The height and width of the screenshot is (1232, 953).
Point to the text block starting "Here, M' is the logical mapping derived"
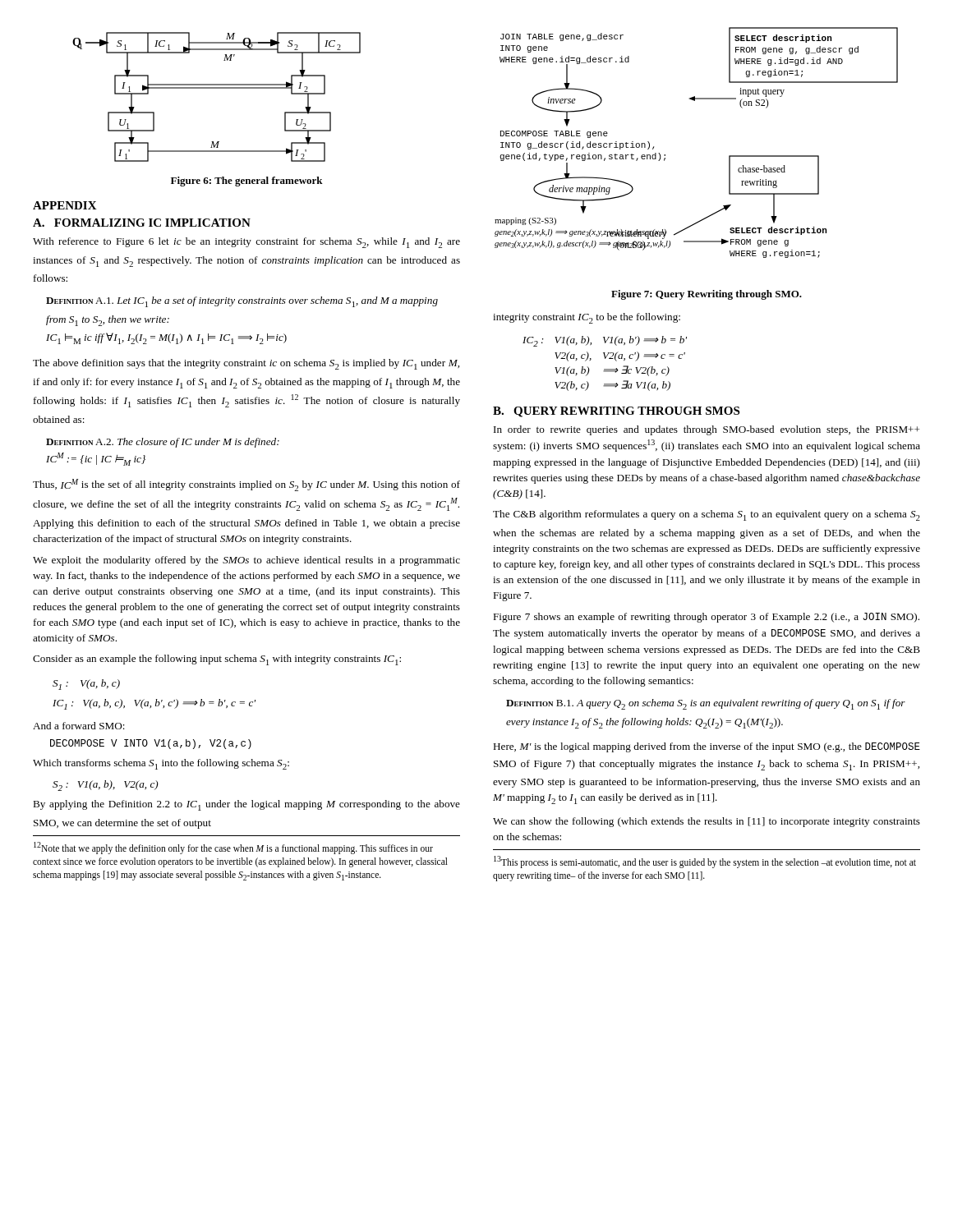(707, 773)
